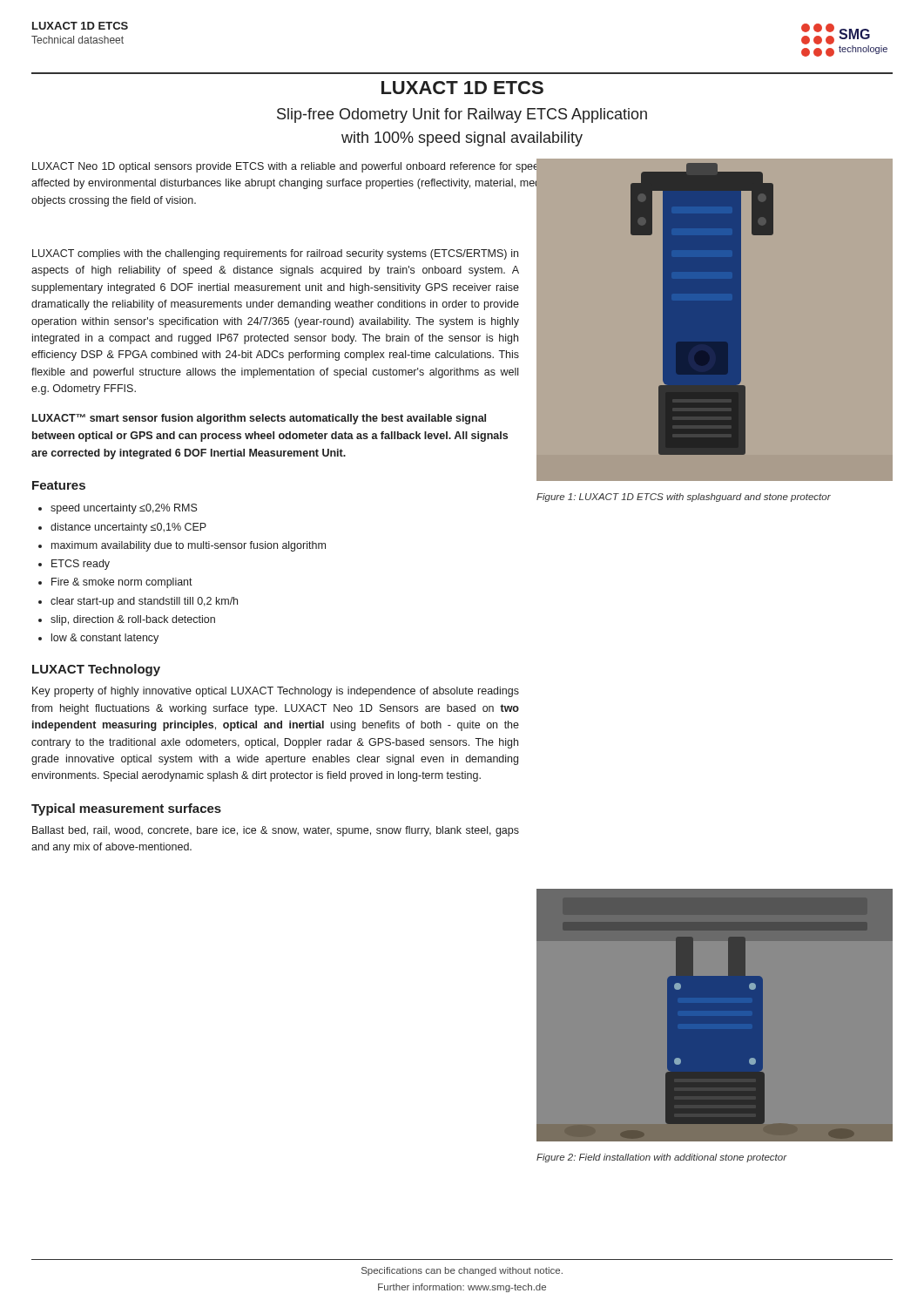Find the passage starting "LUXACT Technology"
Viewport: 924px width, 1307px height.
tap(96, 669)
